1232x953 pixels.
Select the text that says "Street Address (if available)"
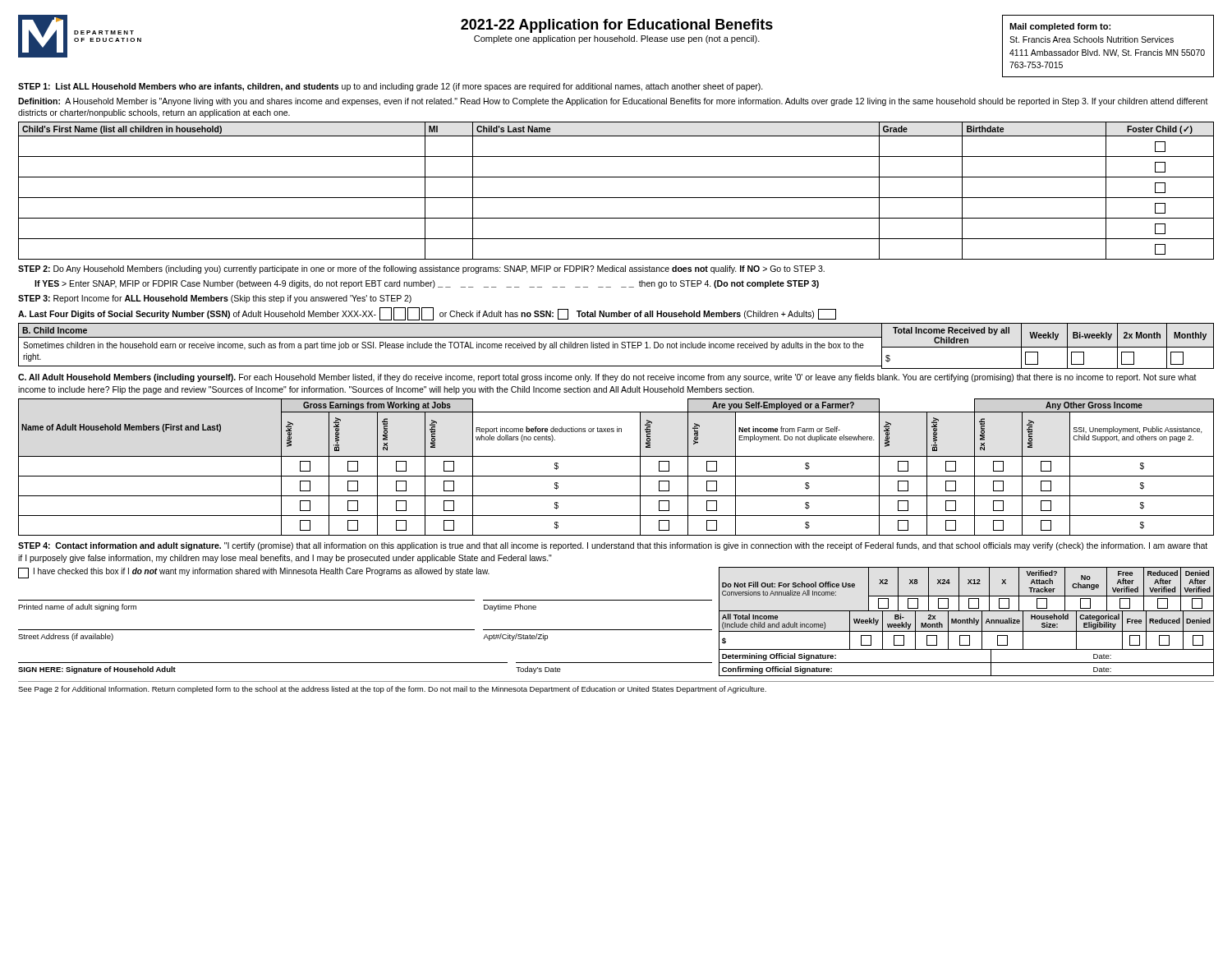point(247,629)
